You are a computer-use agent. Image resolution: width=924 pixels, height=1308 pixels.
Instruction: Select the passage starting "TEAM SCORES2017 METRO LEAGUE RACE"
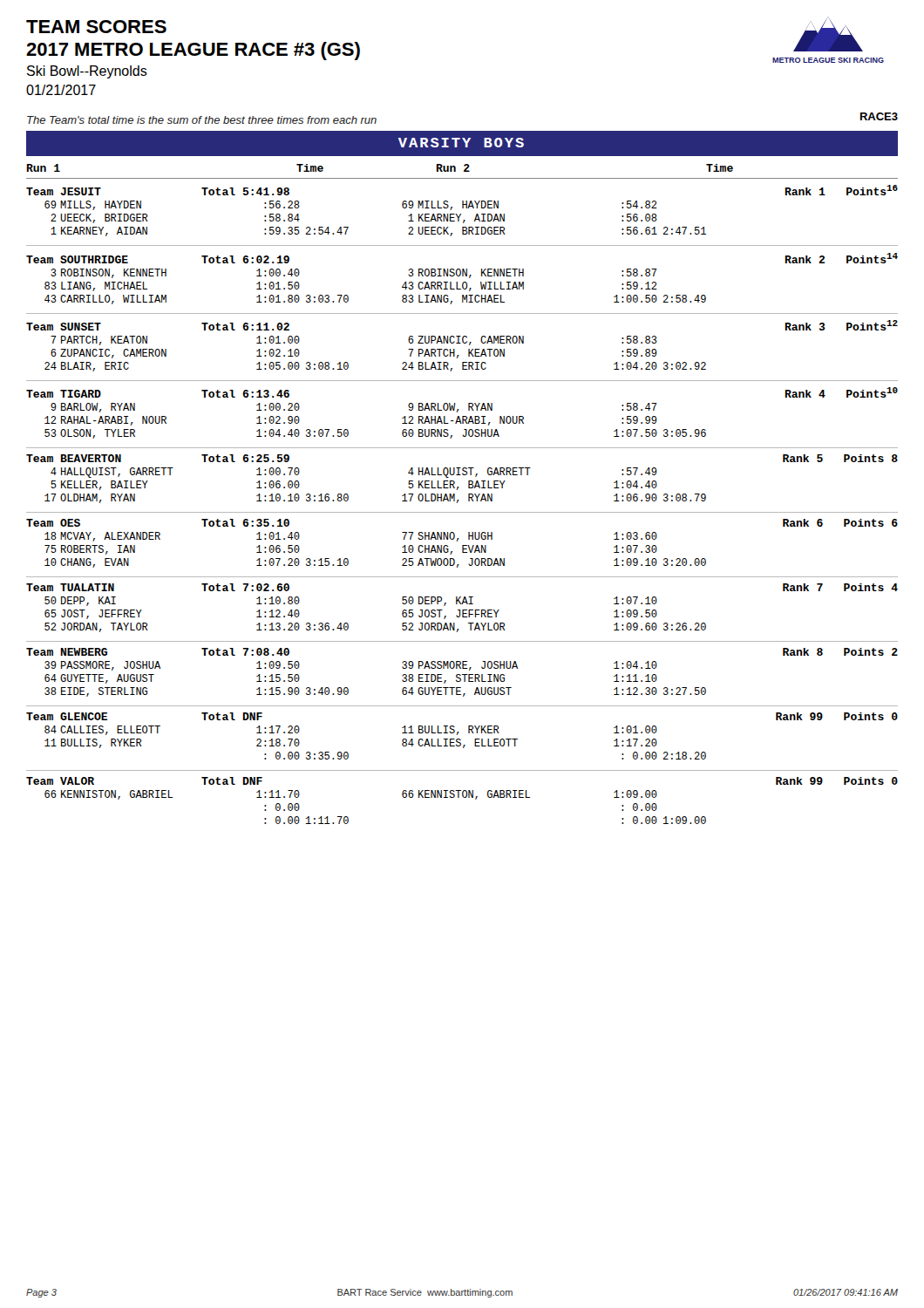[x=193, y=58]
